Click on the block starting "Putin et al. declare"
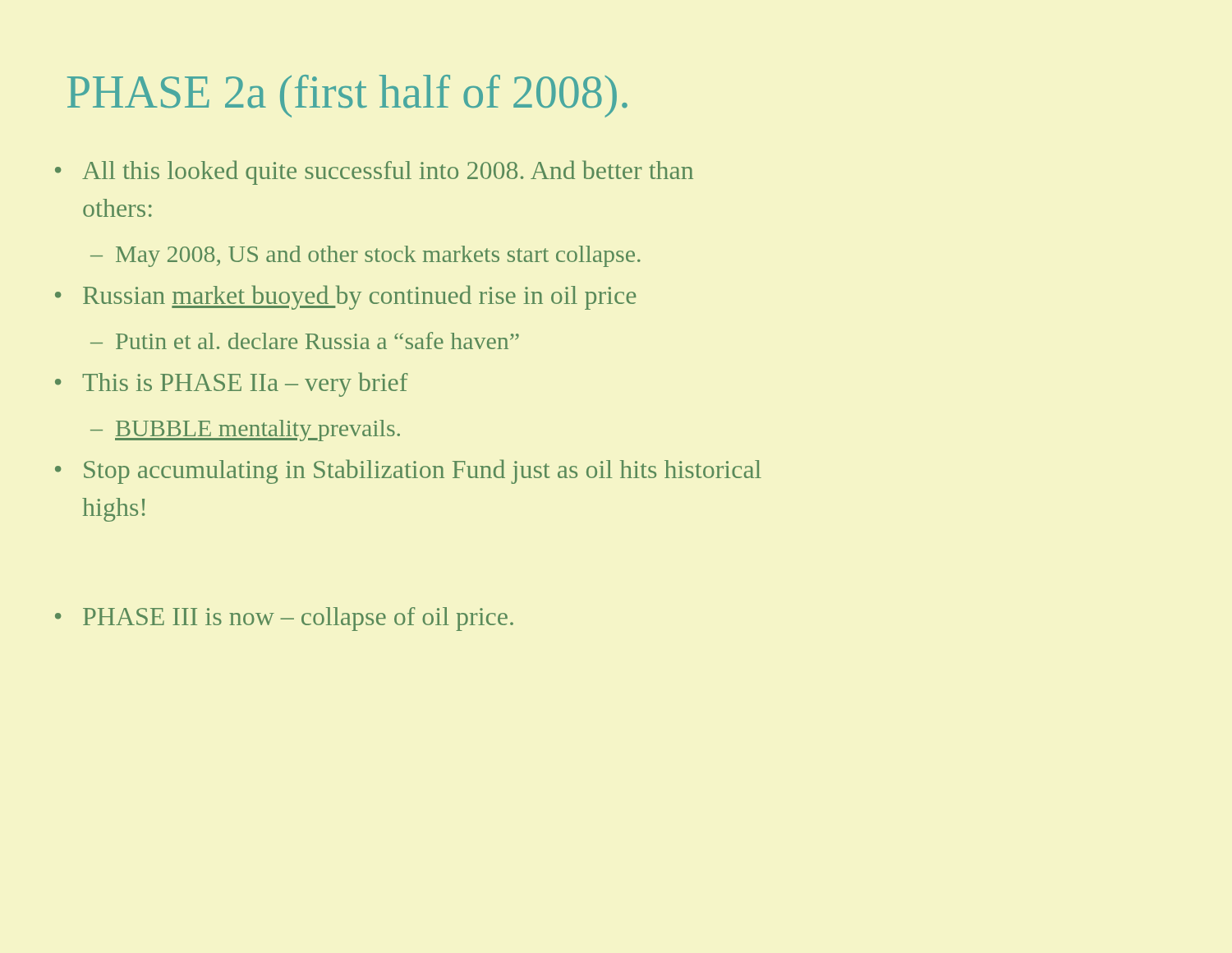1232x953 pixels. coord(305,341)
